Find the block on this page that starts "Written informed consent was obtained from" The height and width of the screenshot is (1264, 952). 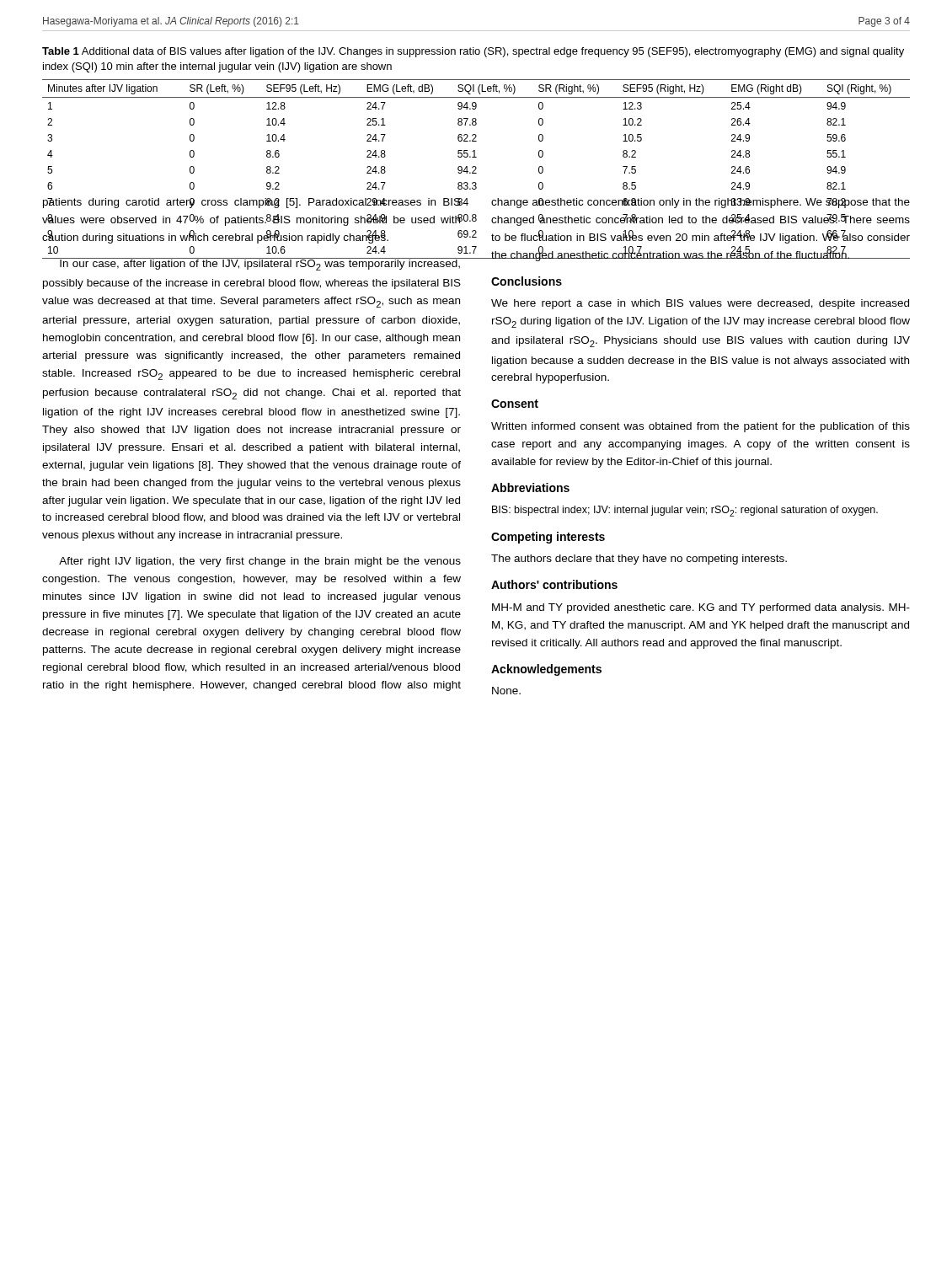pos(701,444)
